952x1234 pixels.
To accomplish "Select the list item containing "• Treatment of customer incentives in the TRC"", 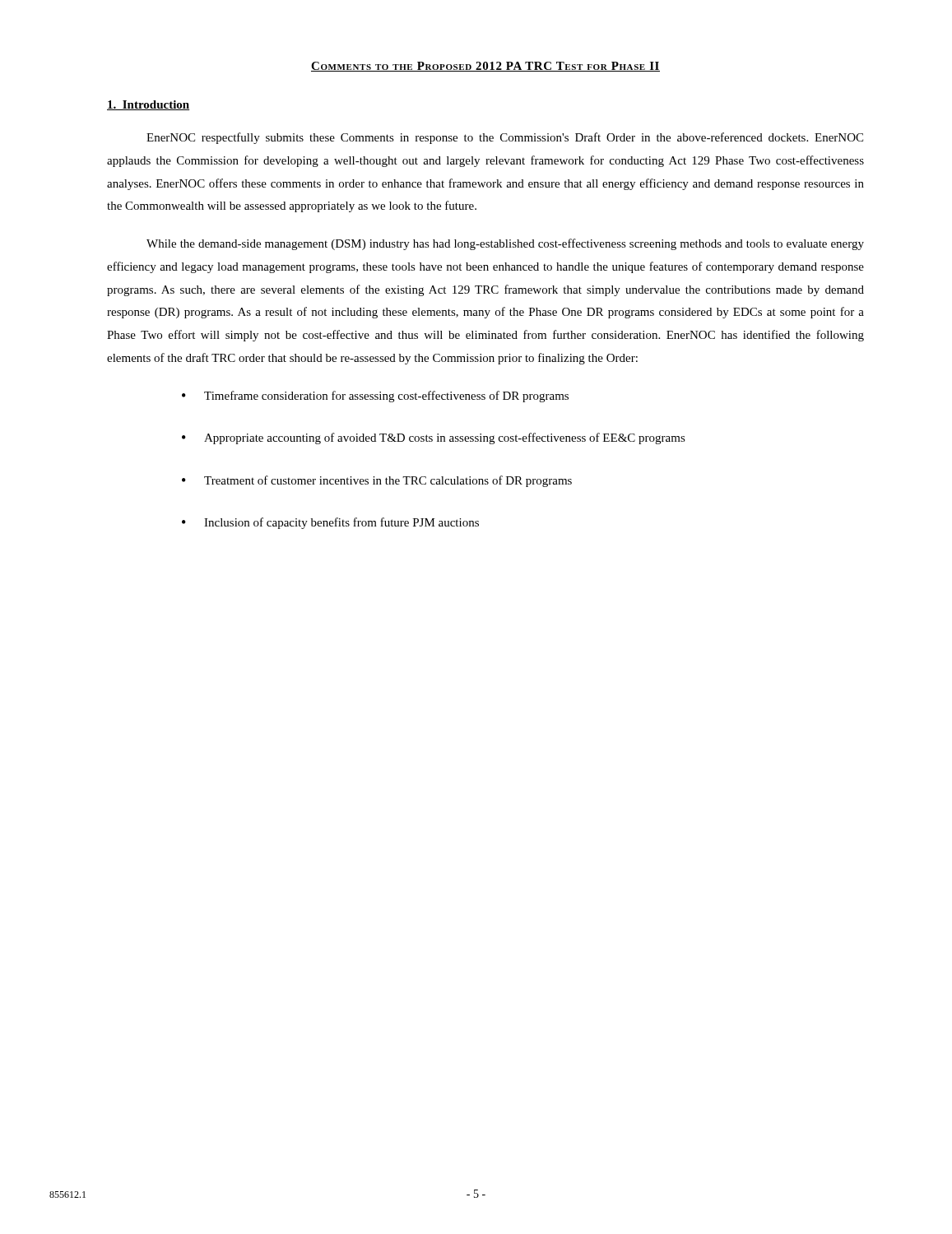I will click(377, 481).
